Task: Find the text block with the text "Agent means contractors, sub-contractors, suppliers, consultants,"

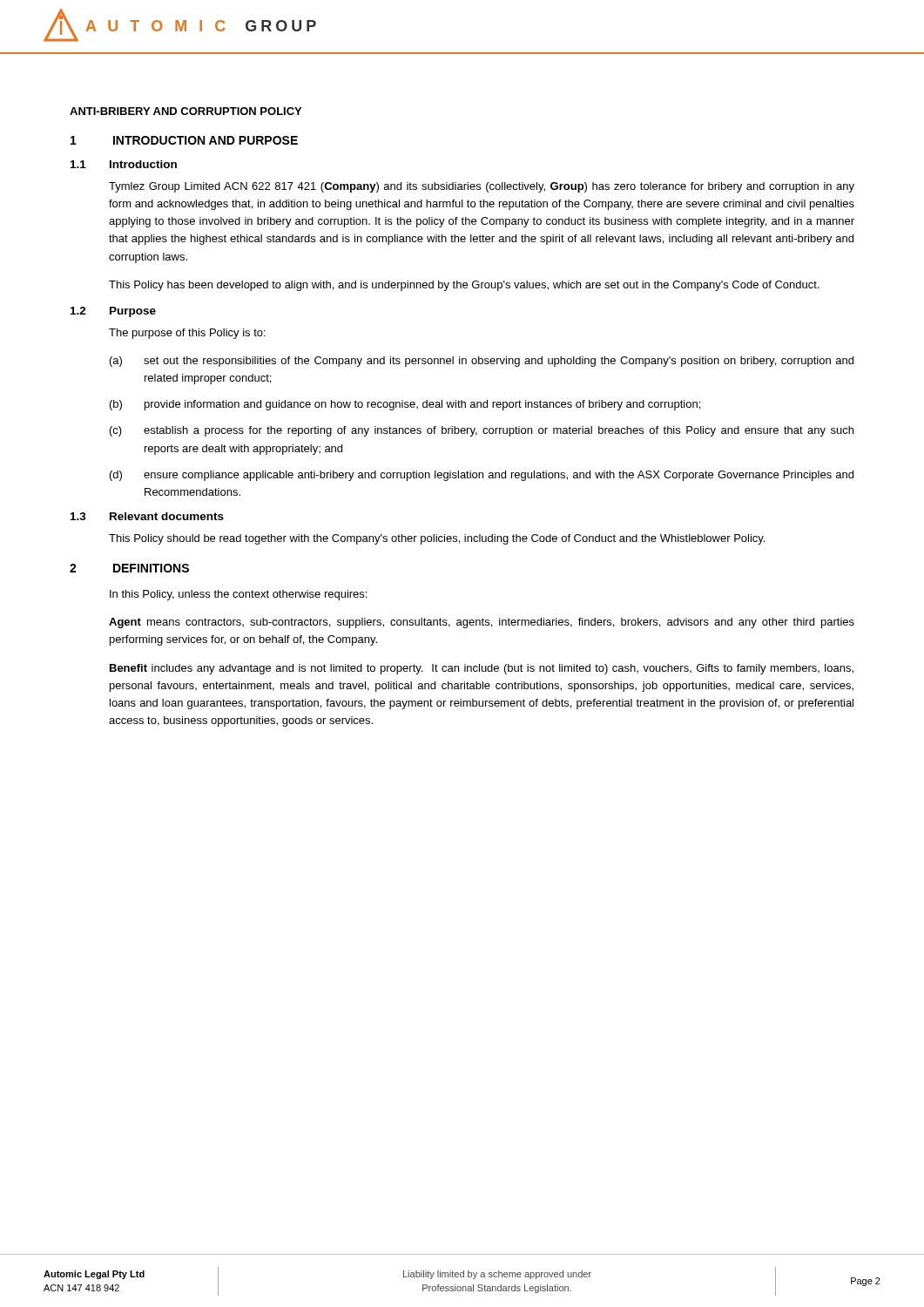Action: click(482, 631)
